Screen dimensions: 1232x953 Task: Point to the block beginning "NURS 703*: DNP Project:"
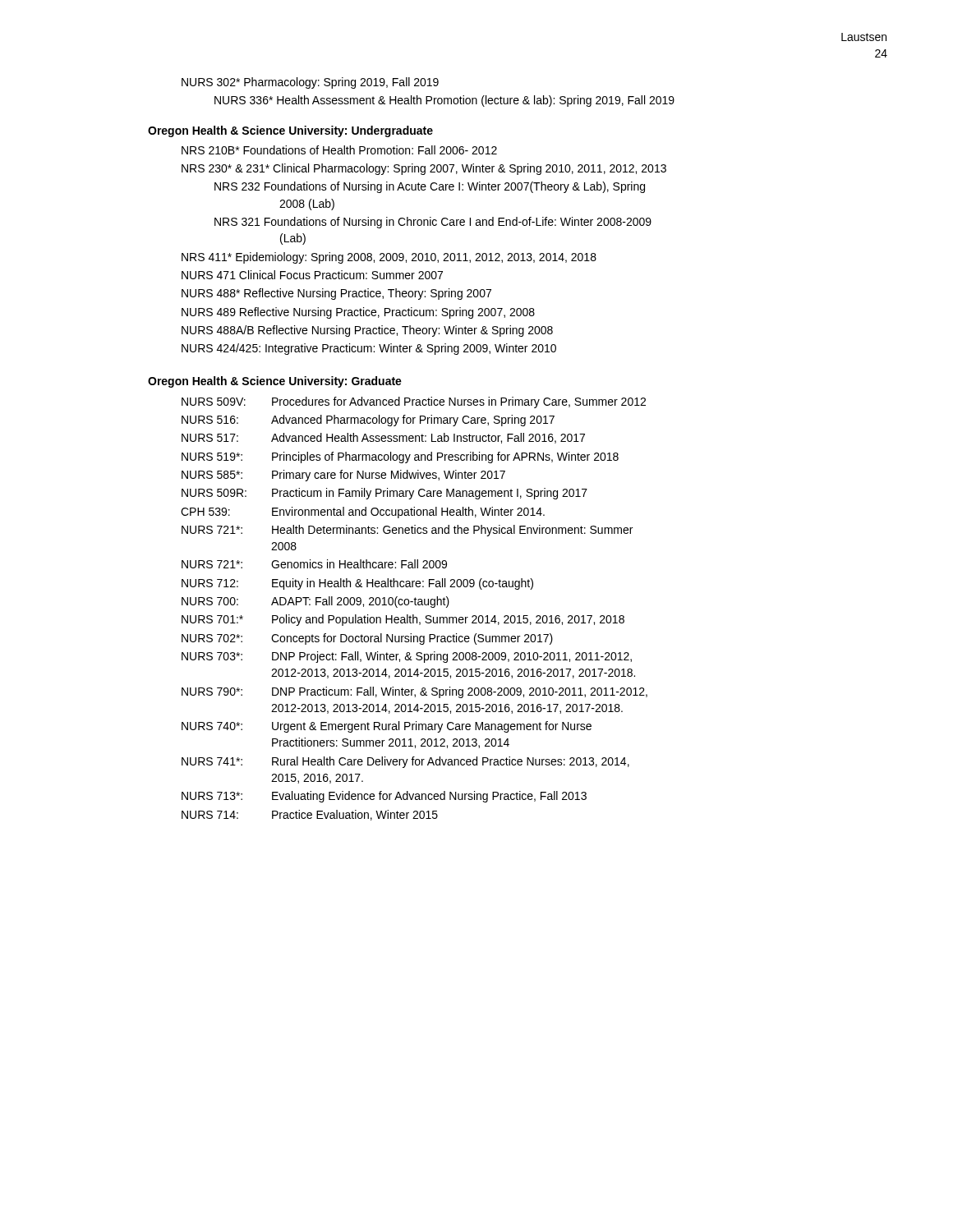[534, 665]
